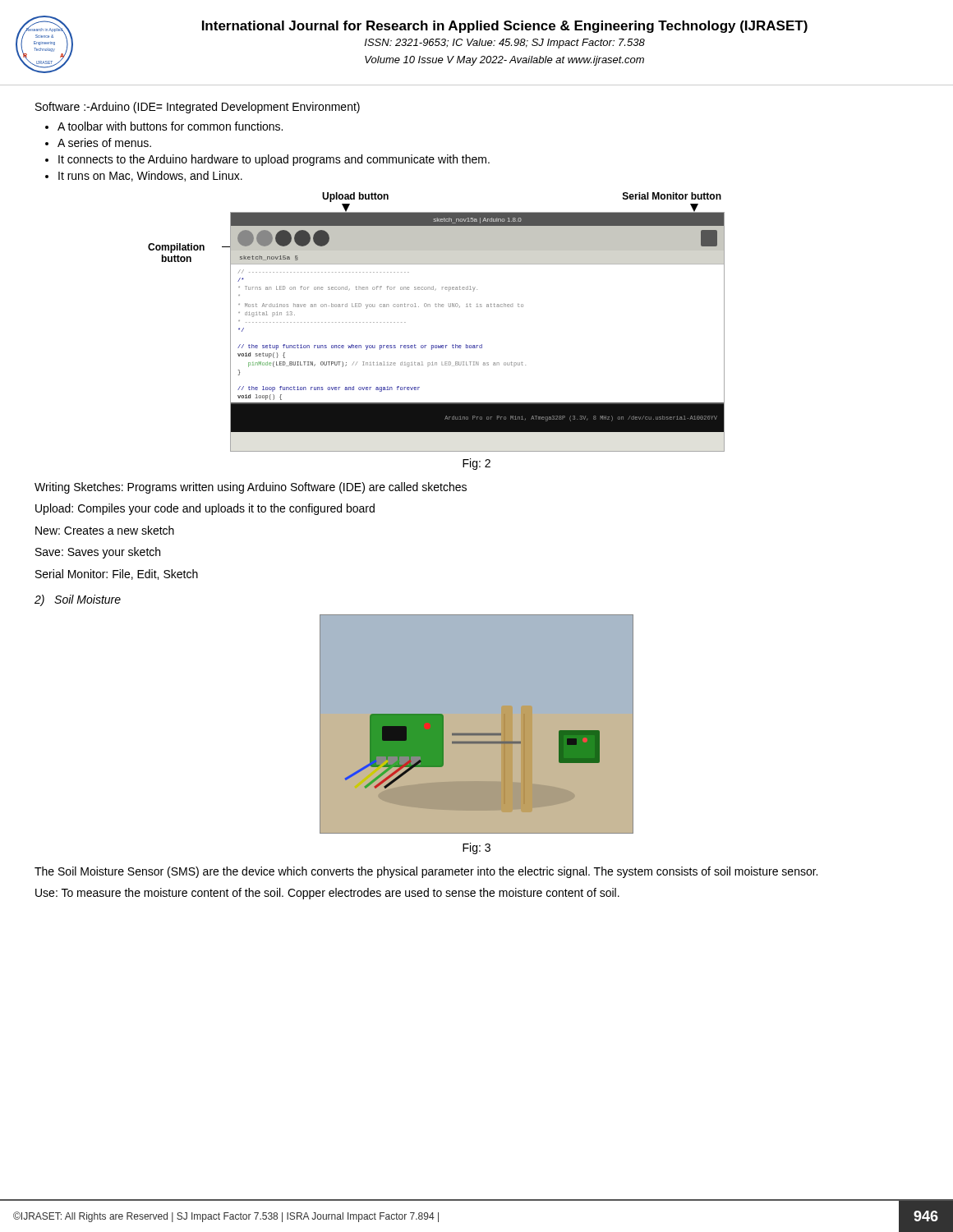
Task: Locate the text starting "Writing Sketches: Programs"
Action: [x=251, y=487]
